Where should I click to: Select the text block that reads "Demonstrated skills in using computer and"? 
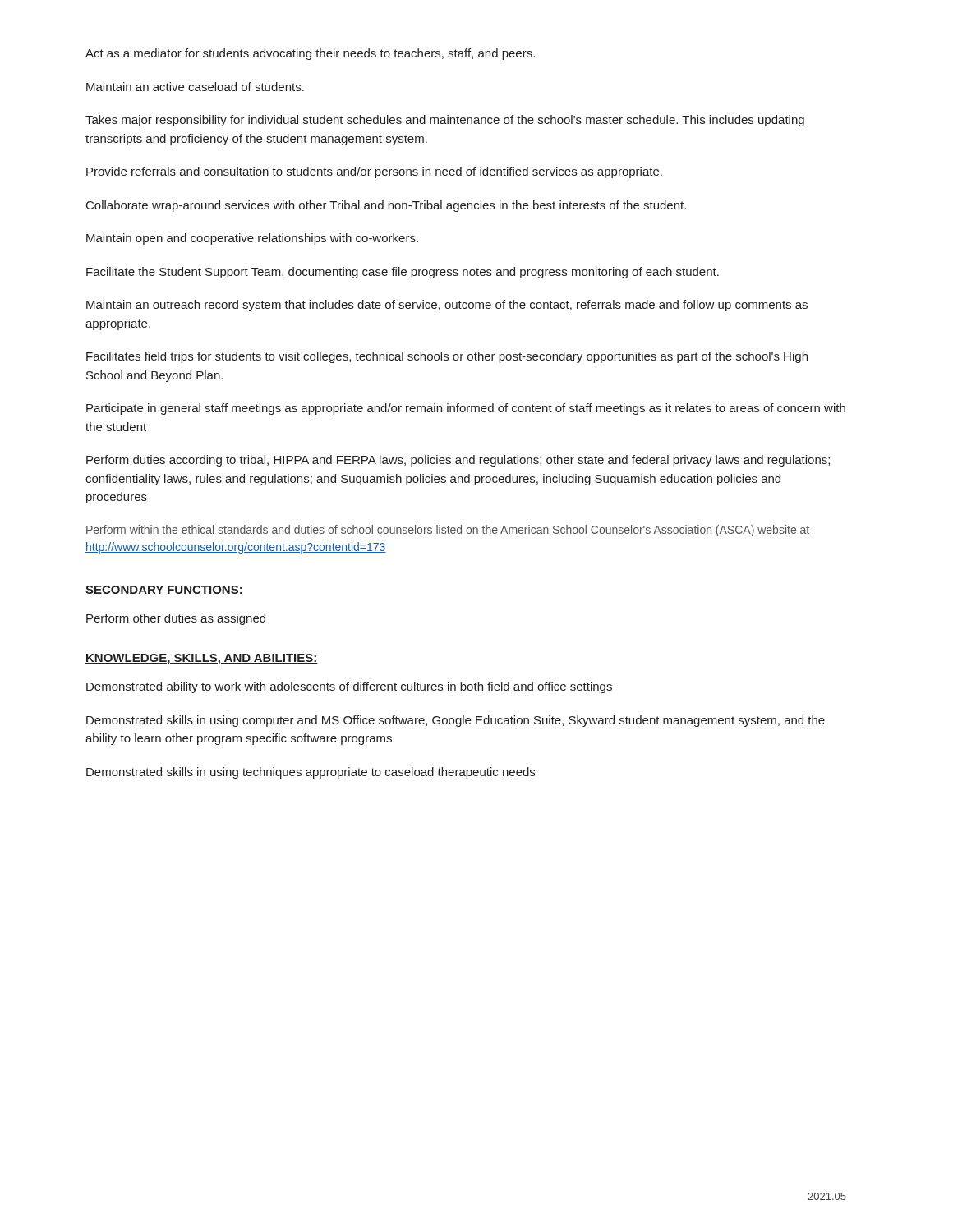[x=455, y=729]
